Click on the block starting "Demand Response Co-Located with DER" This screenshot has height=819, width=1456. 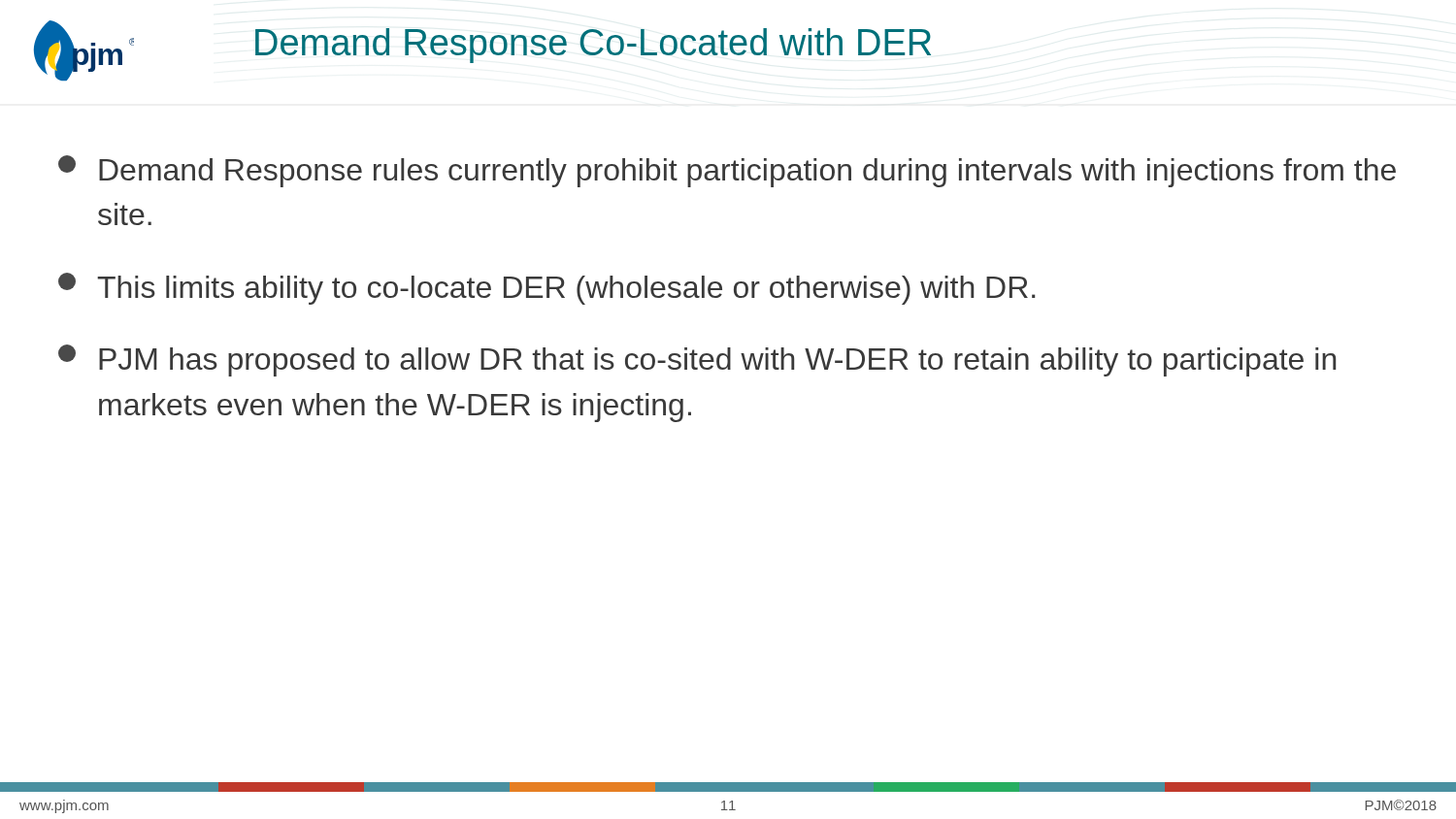(593, 43)
